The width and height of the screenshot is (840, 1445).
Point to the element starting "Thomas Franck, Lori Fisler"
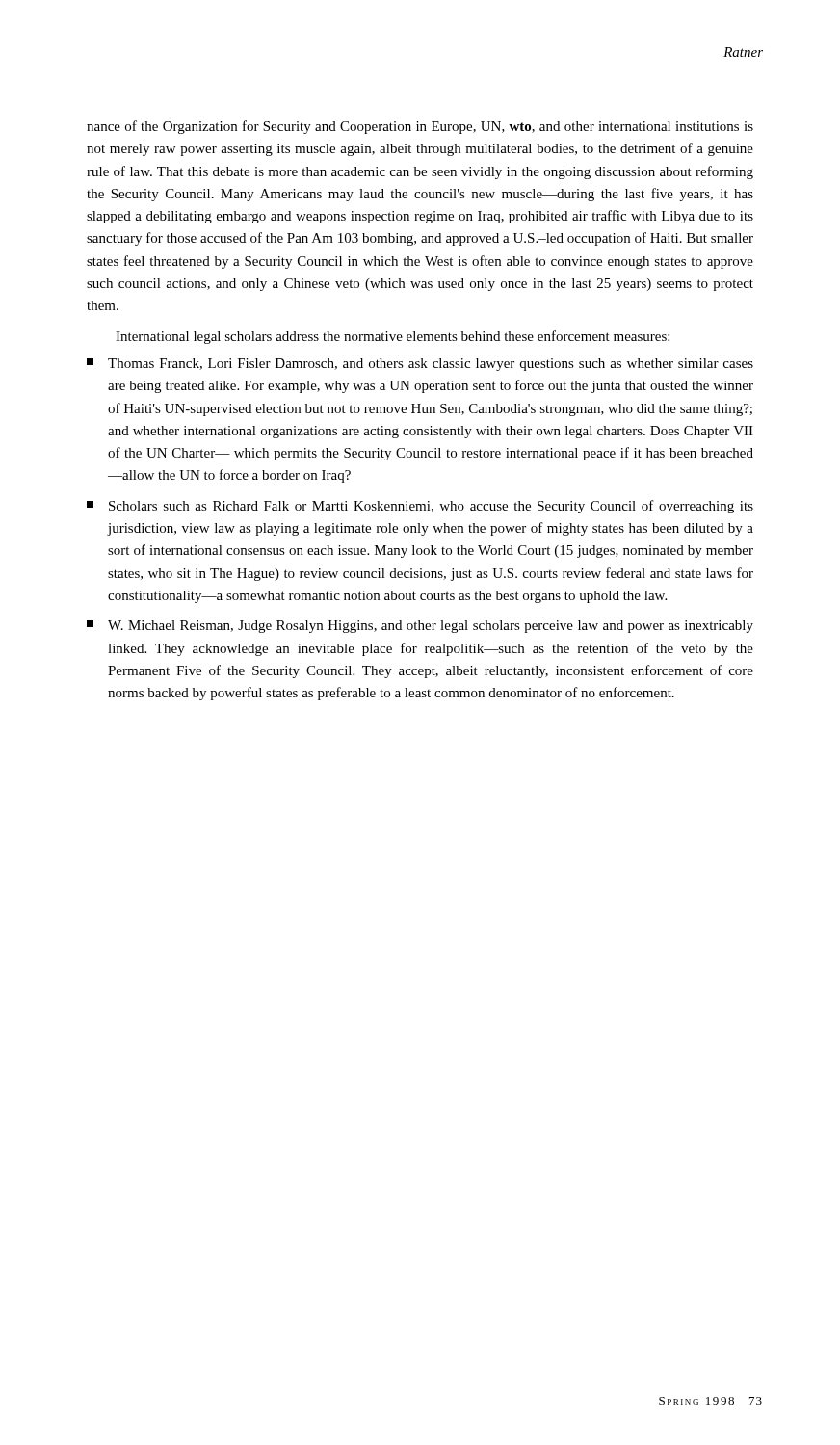(420, 420)
